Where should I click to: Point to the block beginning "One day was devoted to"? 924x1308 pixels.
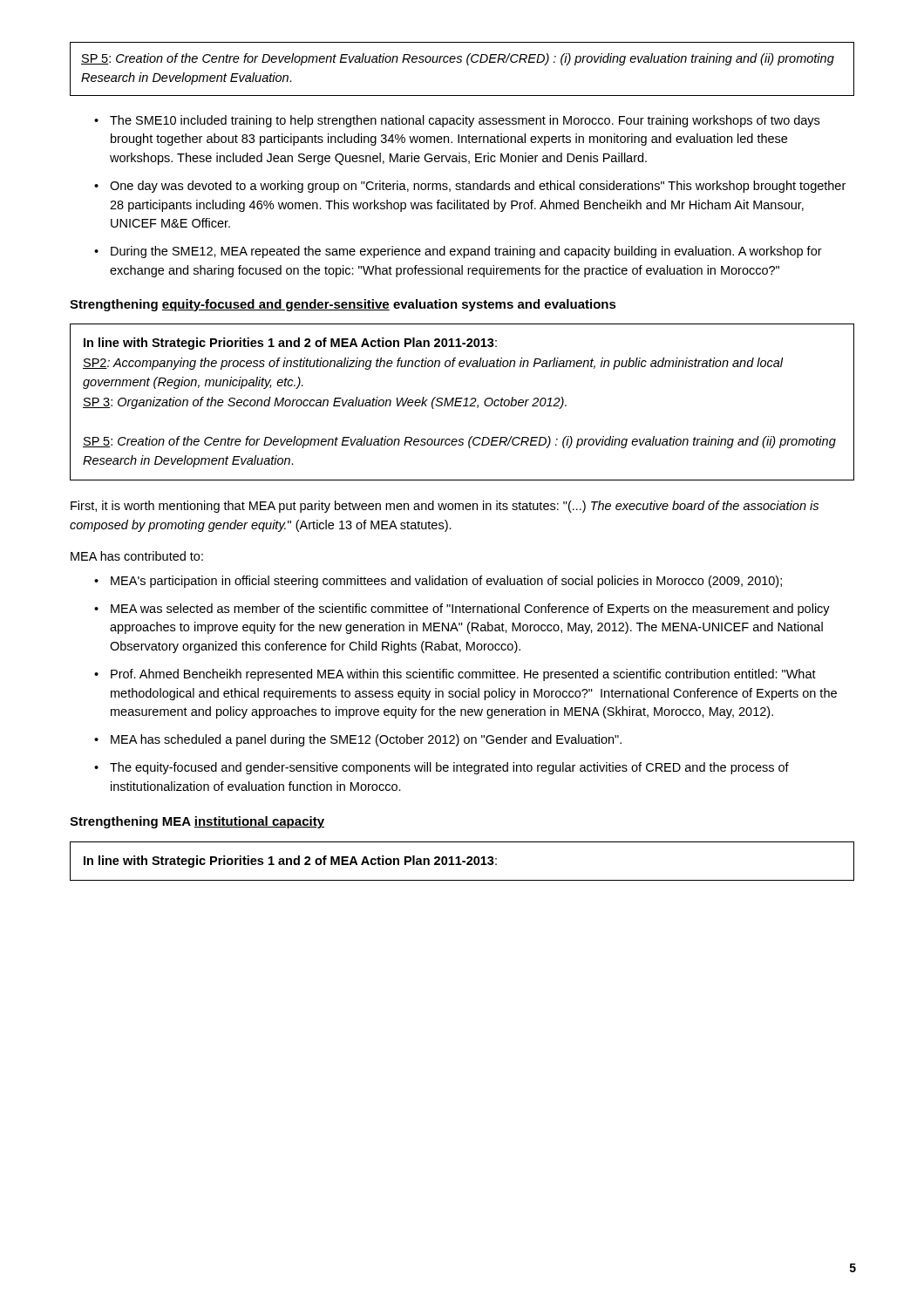coord(478,205)
